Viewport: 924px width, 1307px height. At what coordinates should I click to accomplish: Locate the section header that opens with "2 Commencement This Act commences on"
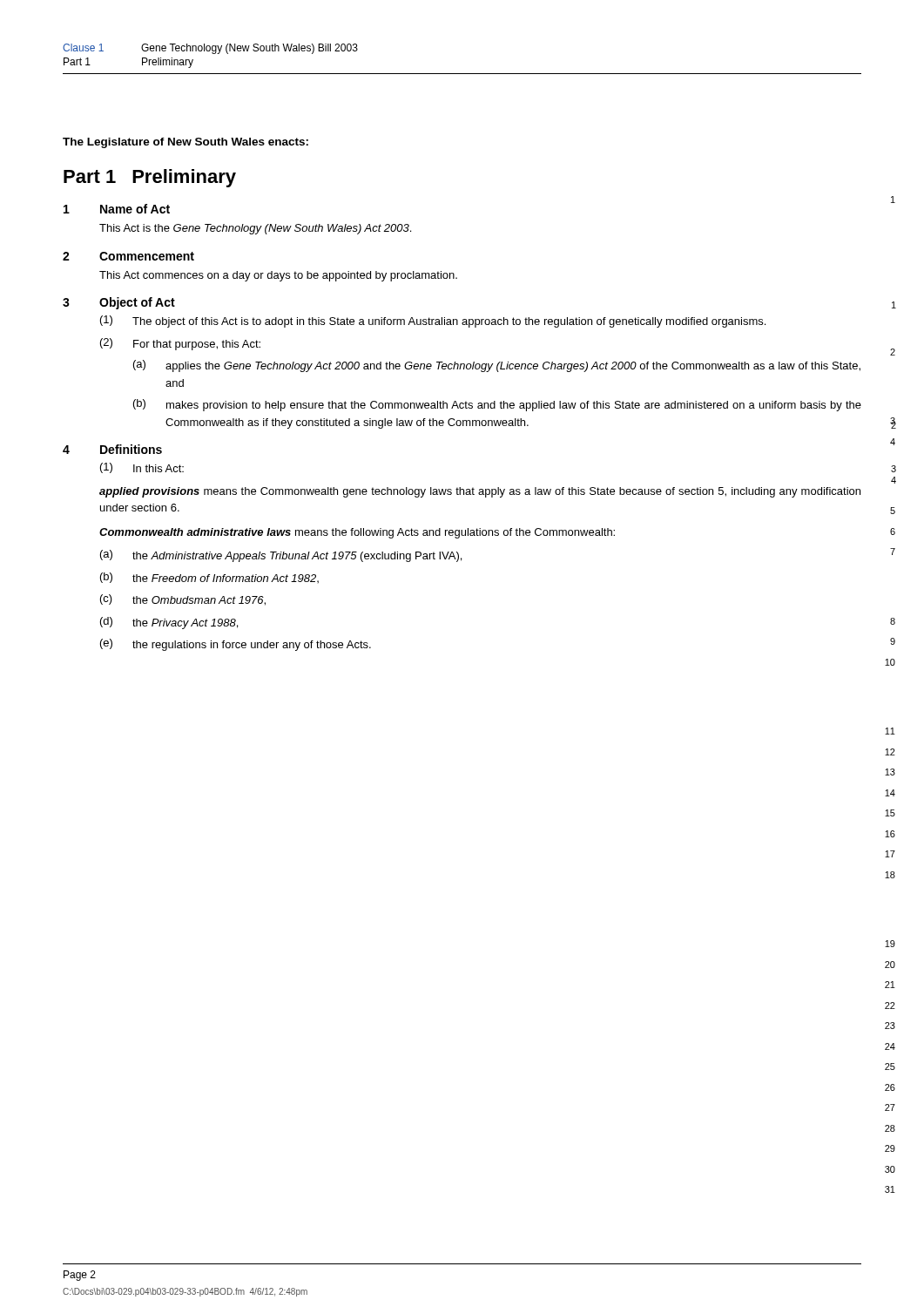pyautogui.click(x=462, y=266)
